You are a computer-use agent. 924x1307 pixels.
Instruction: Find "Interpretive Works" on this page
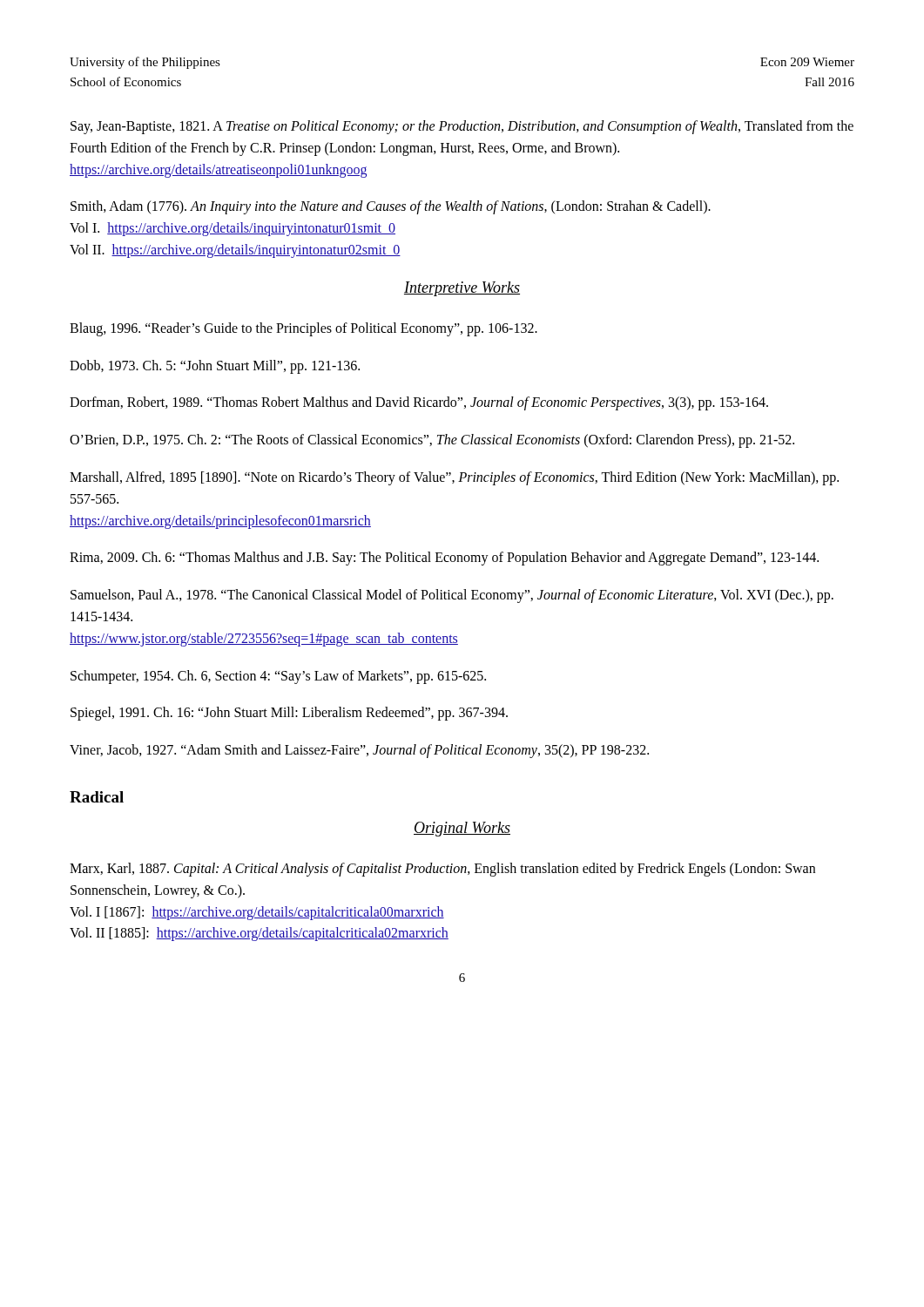(462, 287)
